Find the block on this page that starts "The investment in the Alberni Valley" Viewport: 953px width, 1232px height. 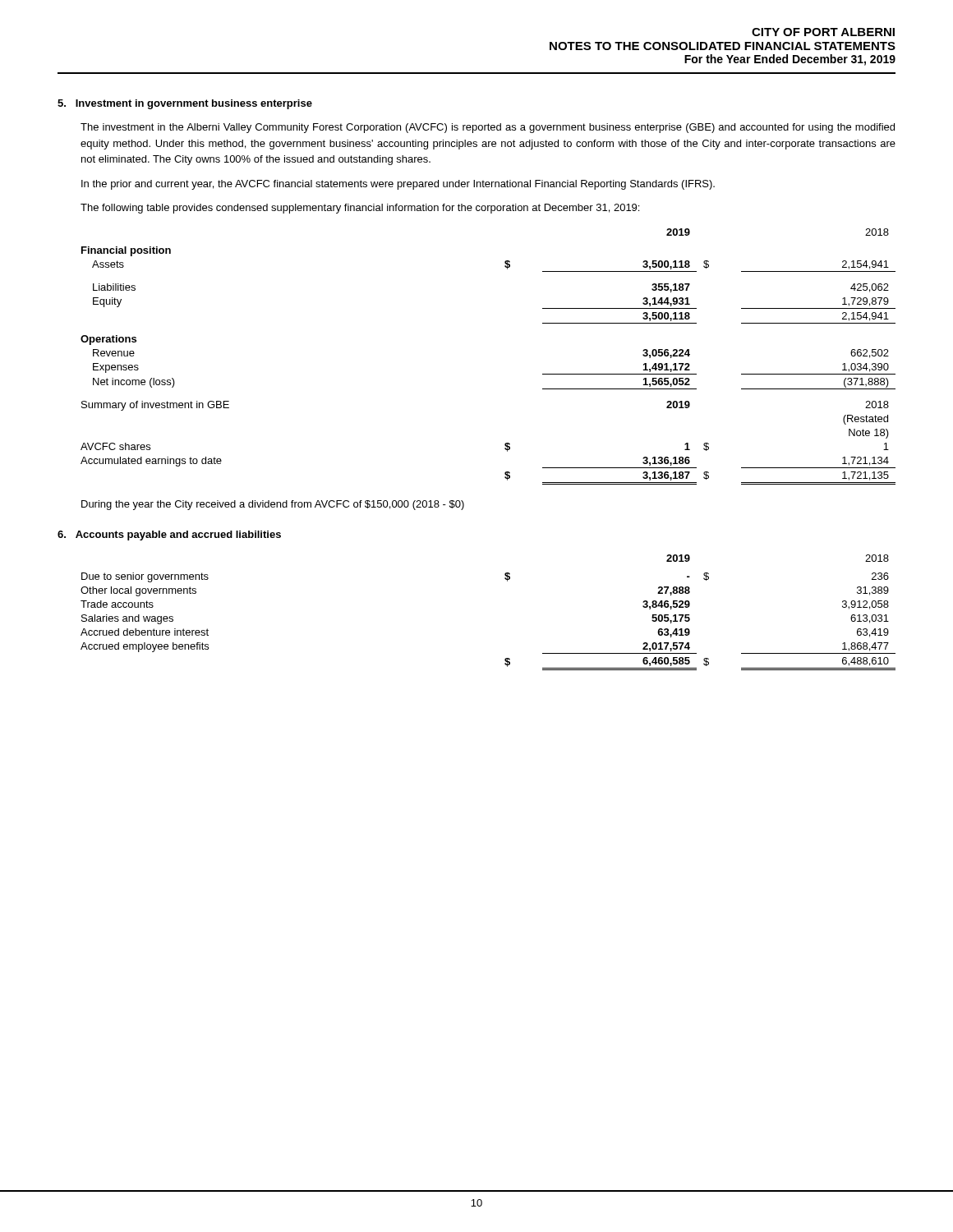pyautogui.click(x=488, y=143)
